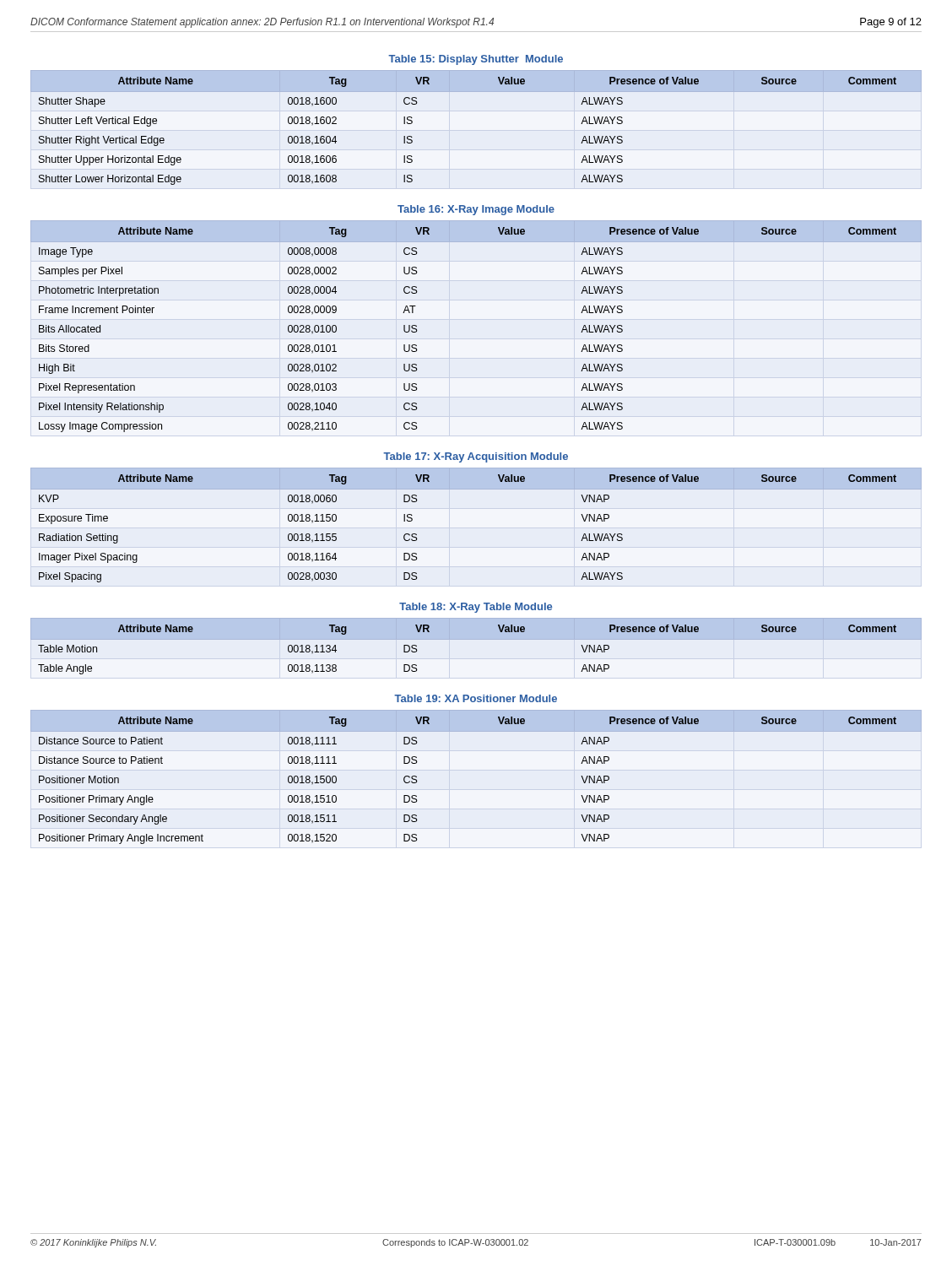Locate the table with the text "Positioner Secondary Angle"
Viewport: 952px width, 1266px height.
pyautogui.click(x=476, y=779)
